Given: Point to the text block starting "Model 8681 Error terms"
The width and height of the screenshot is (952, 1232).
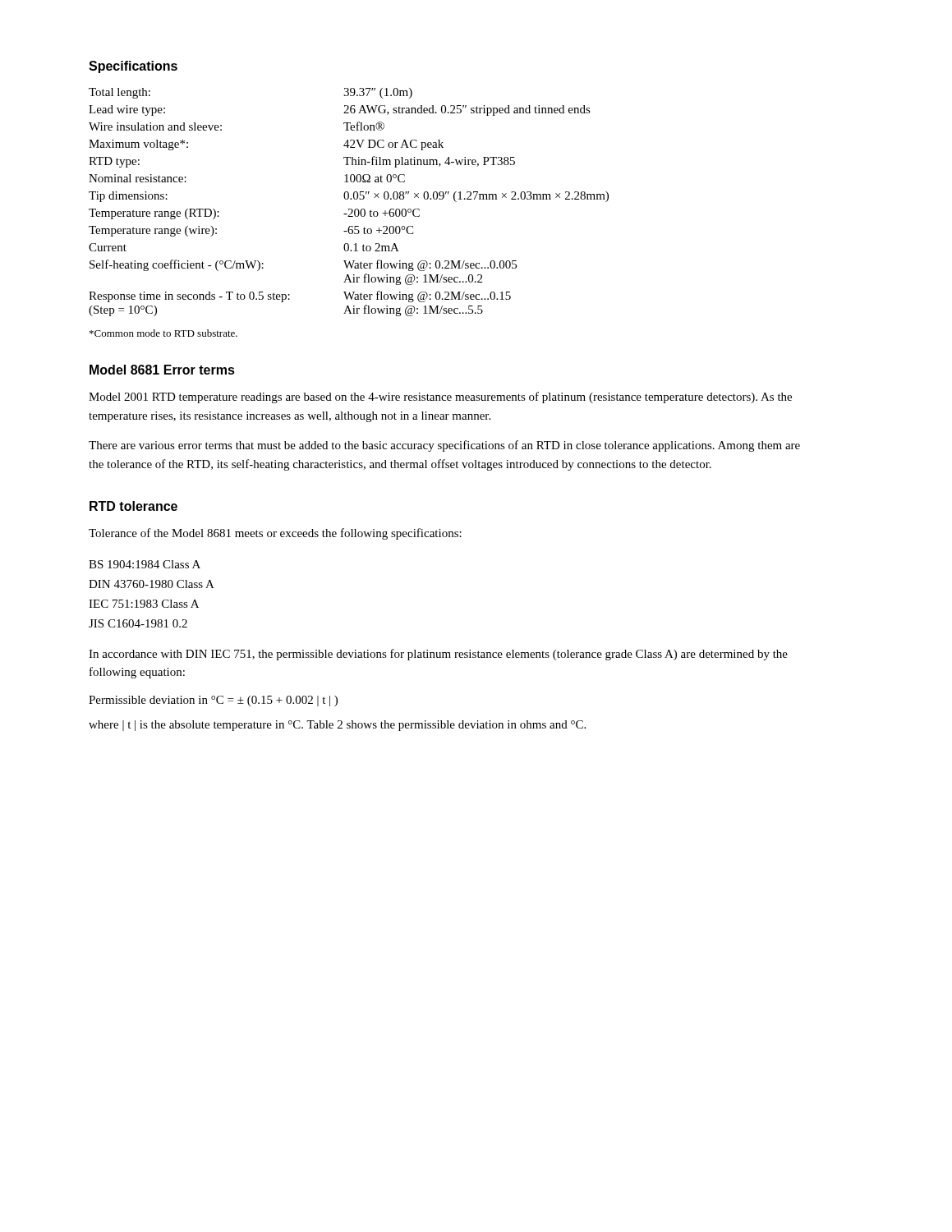Looking at the screenshot, I should coord(162,370).
